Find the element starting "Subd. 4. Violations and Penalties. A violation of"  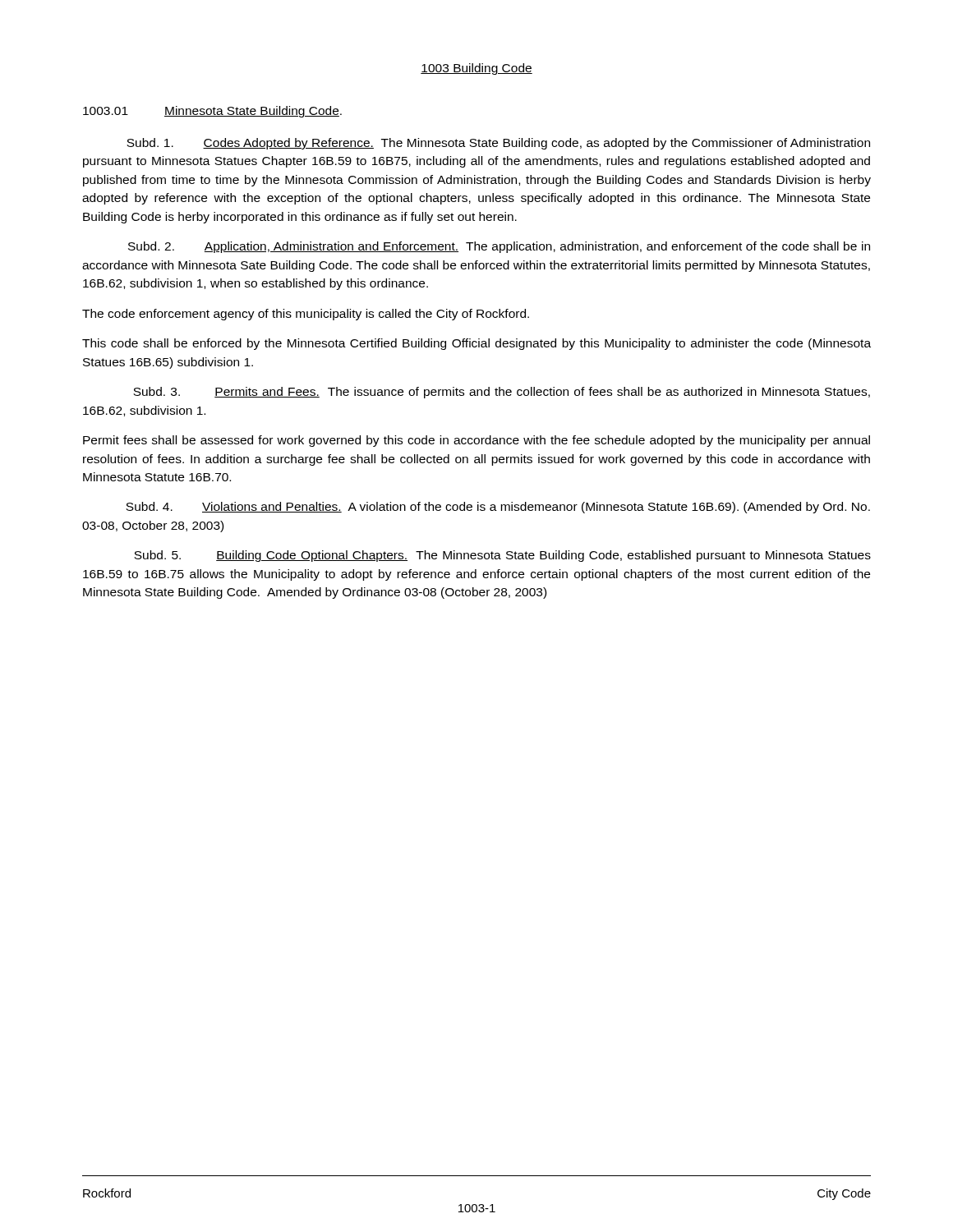[x=476, y=516]
